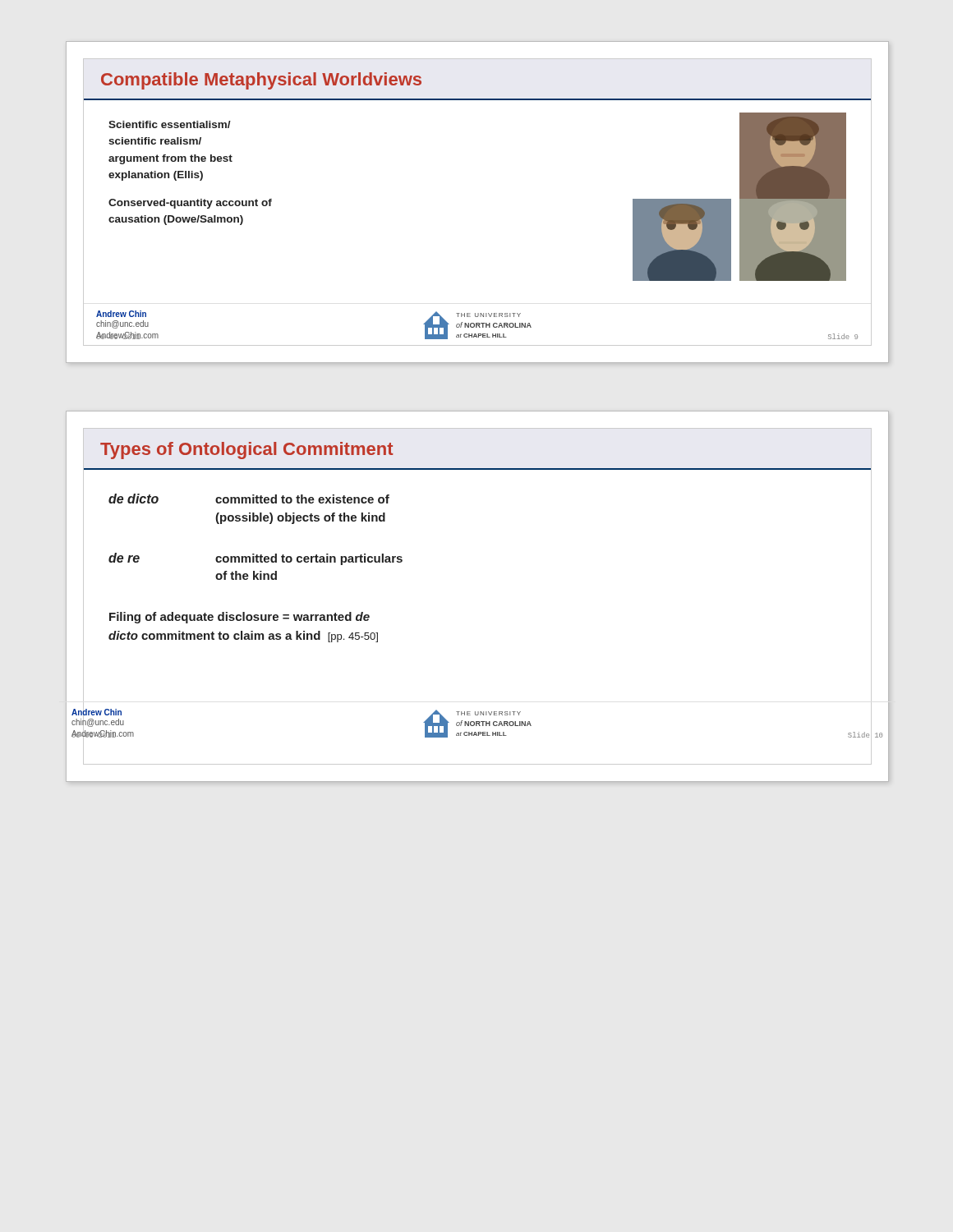Screen dimensions: 1232x953
Task: Select the text that says "committed to certain particulars of the kind"
Action: pyautogui.click(x=309, y=567)
